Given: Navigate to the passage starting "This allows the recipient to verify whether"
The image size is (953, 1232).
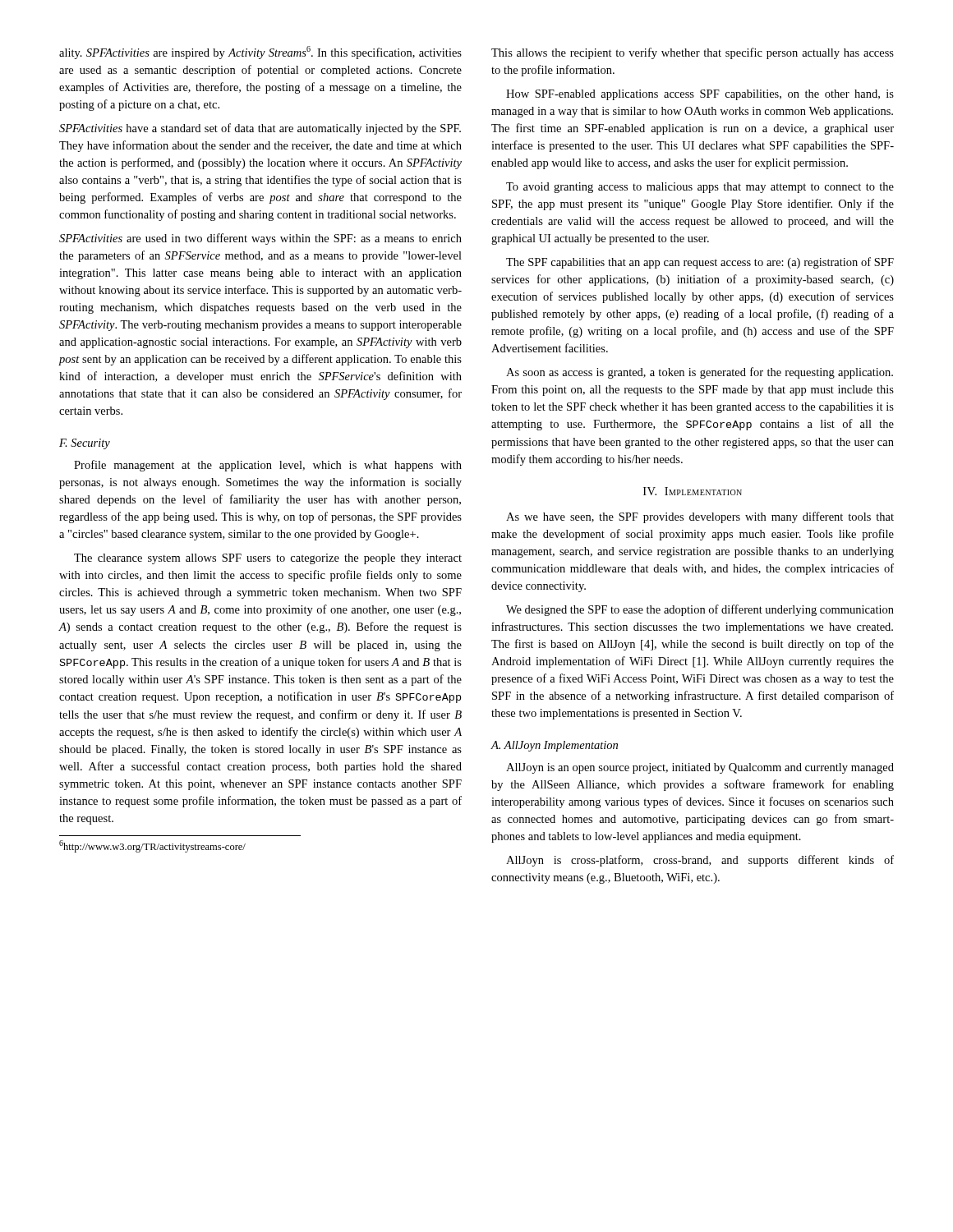Looking at the screenshot, I should pos(693,62).
